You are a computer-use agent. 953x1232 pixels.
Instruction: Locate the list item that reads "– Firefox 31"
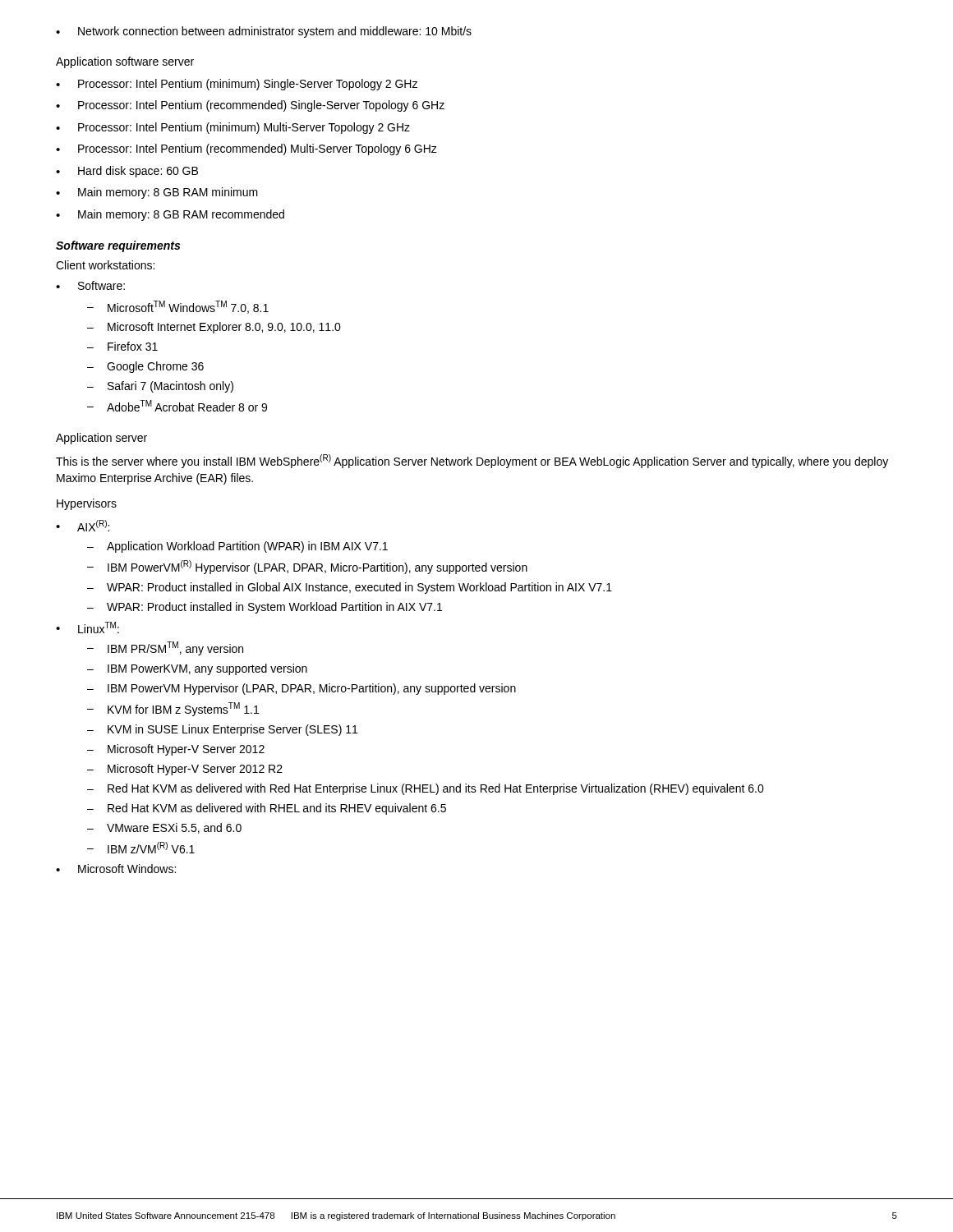[122, 346]
